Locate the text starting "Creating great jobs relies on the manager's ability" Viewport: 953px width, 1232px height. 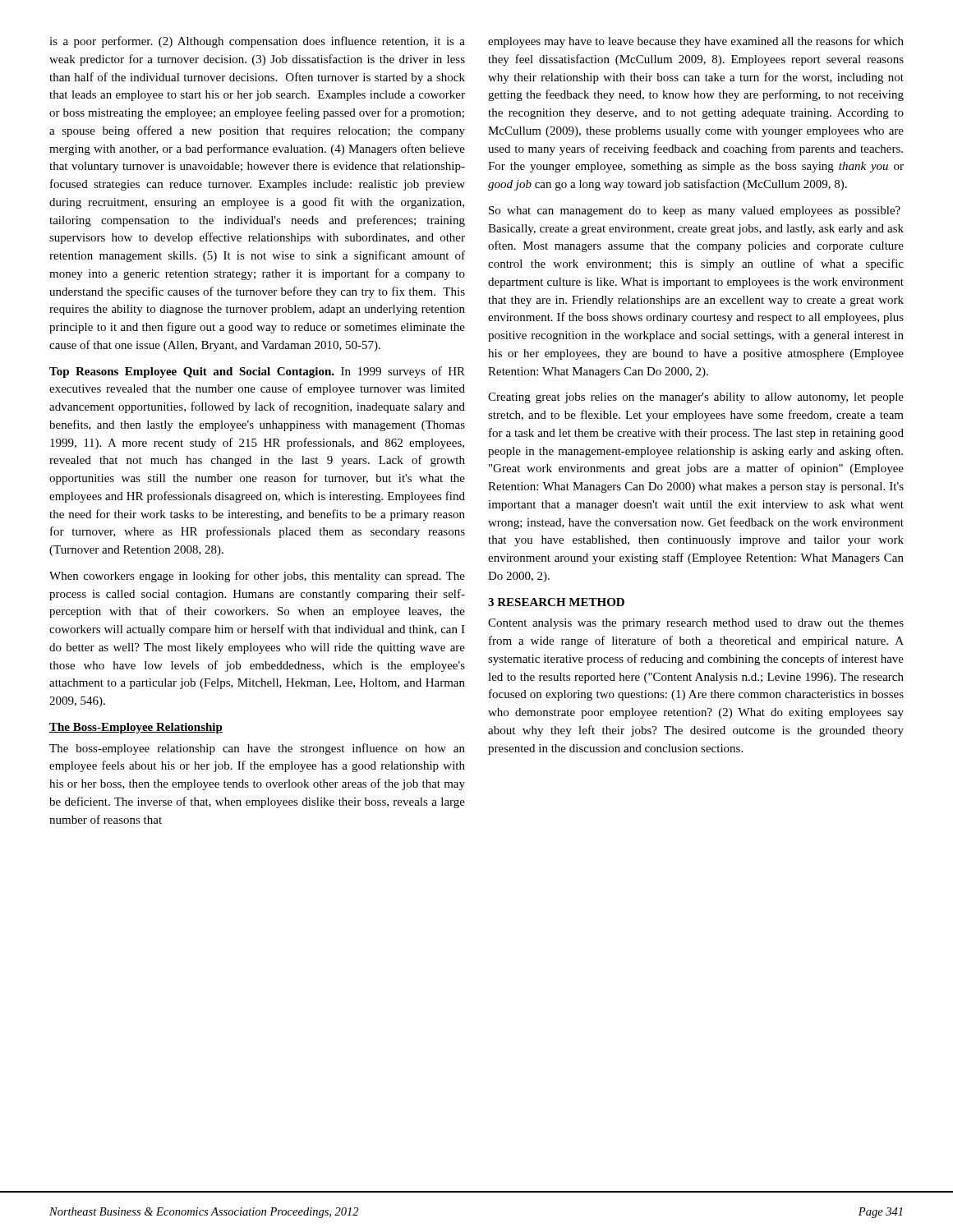[x=696, y=487]
